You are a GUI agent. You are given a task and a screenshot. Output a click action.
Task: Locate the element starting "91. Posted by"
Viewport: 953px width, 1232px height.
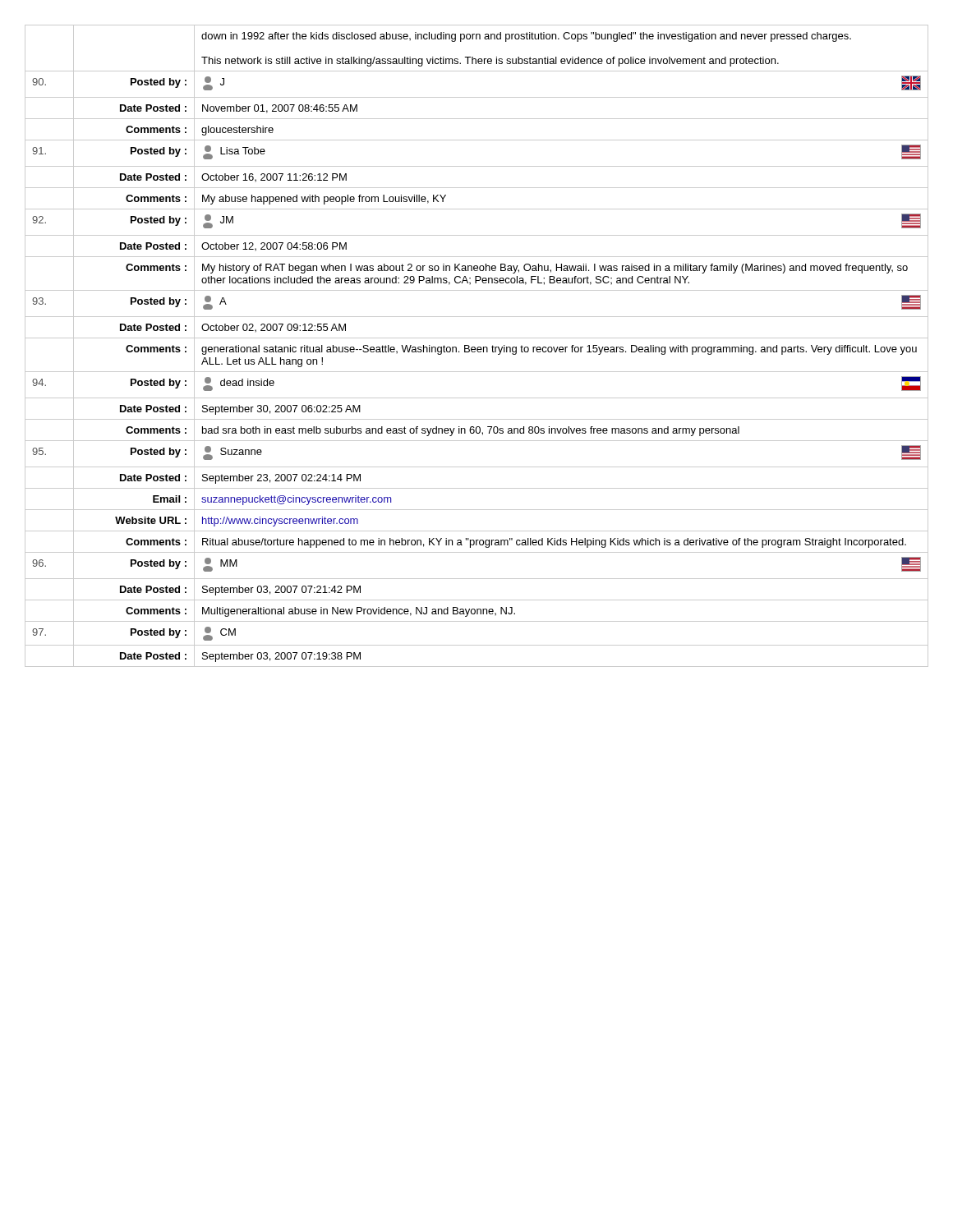coord(476,153)
